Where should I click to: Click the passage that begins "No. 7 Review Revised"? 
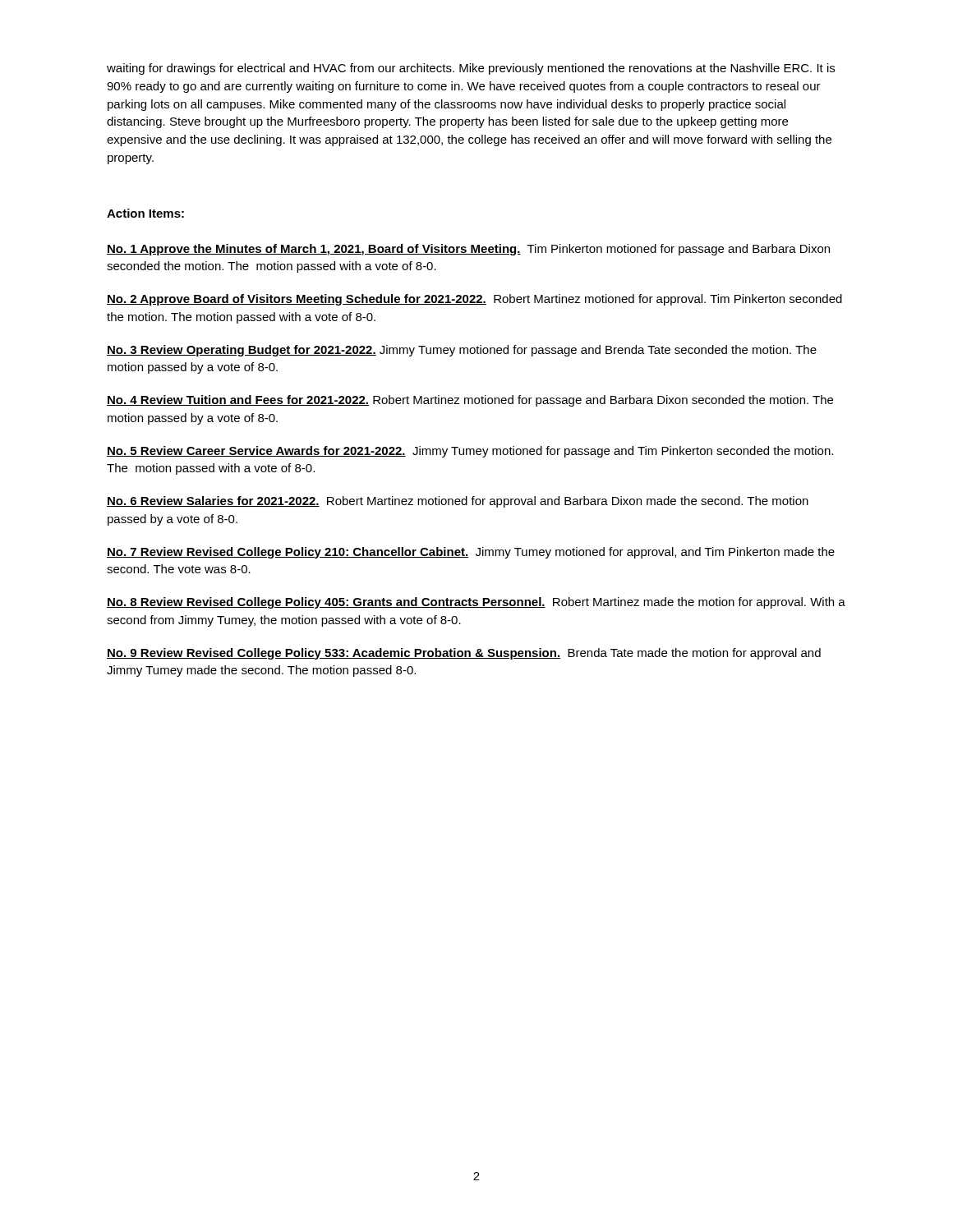click(x=471, y=560)
